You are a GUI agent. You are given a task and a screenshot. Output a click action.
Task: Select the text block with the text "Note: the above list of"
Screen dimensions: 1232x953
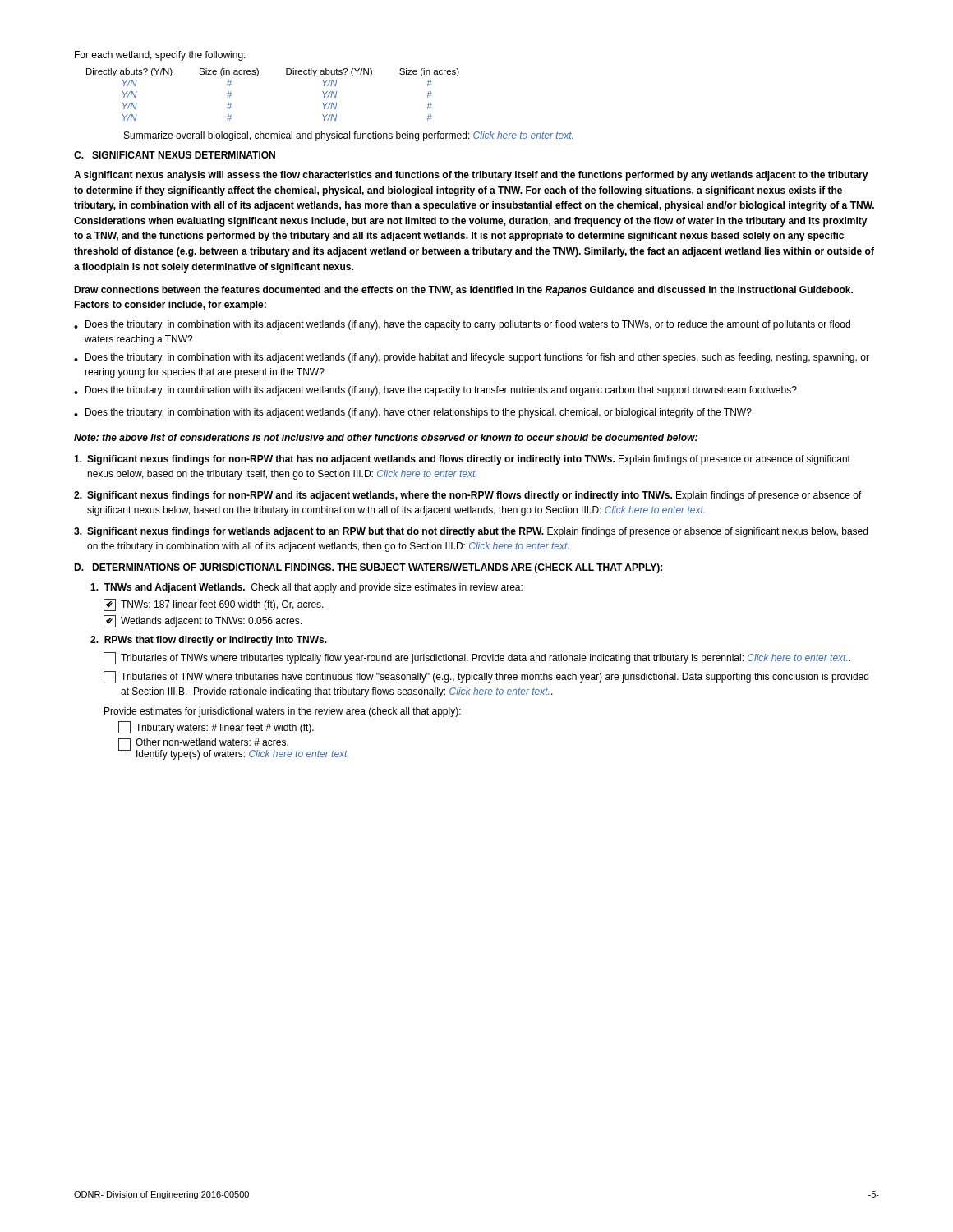click(386, 438)
